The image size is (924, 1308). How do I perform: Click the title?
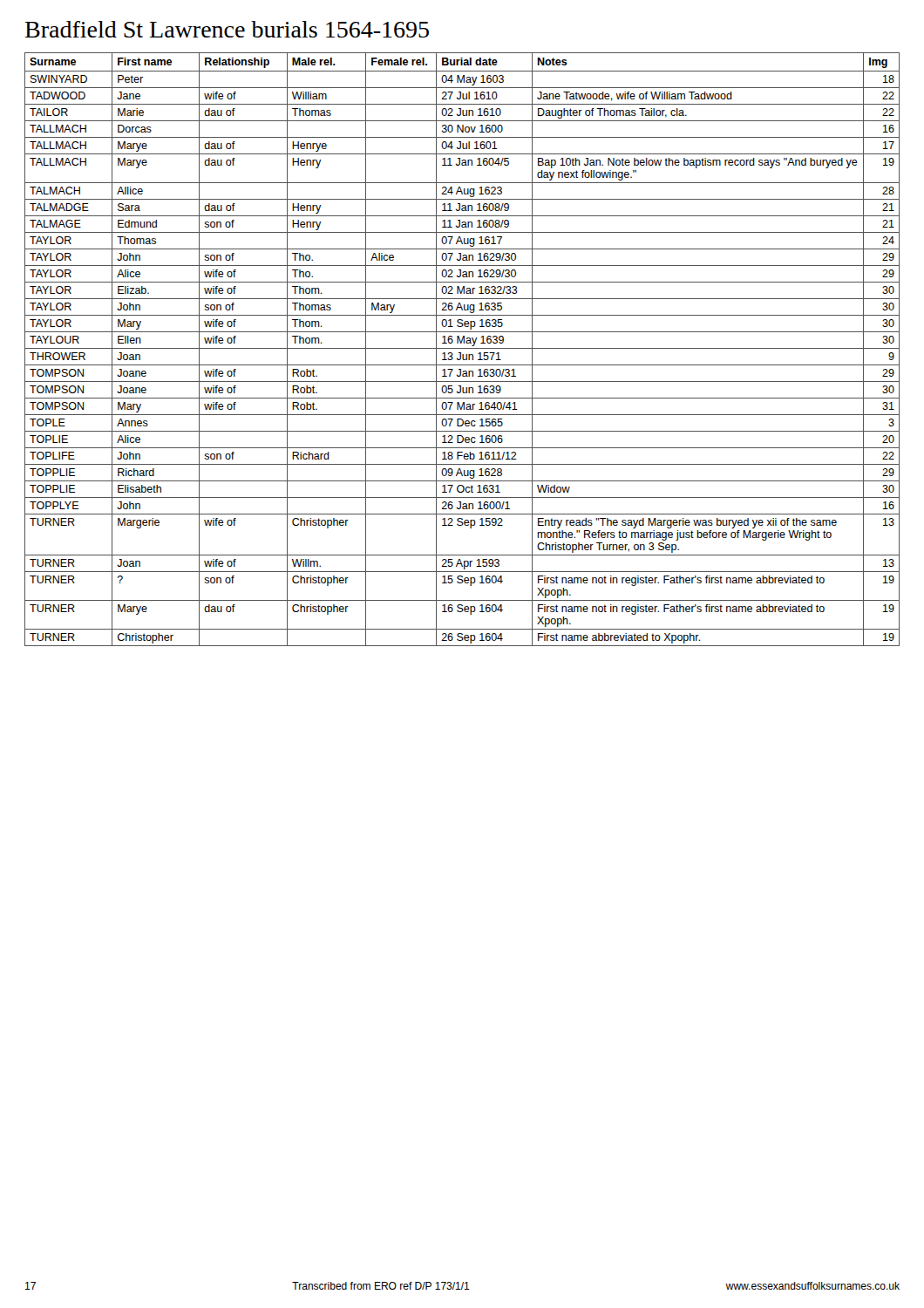[x=462, y=30]
